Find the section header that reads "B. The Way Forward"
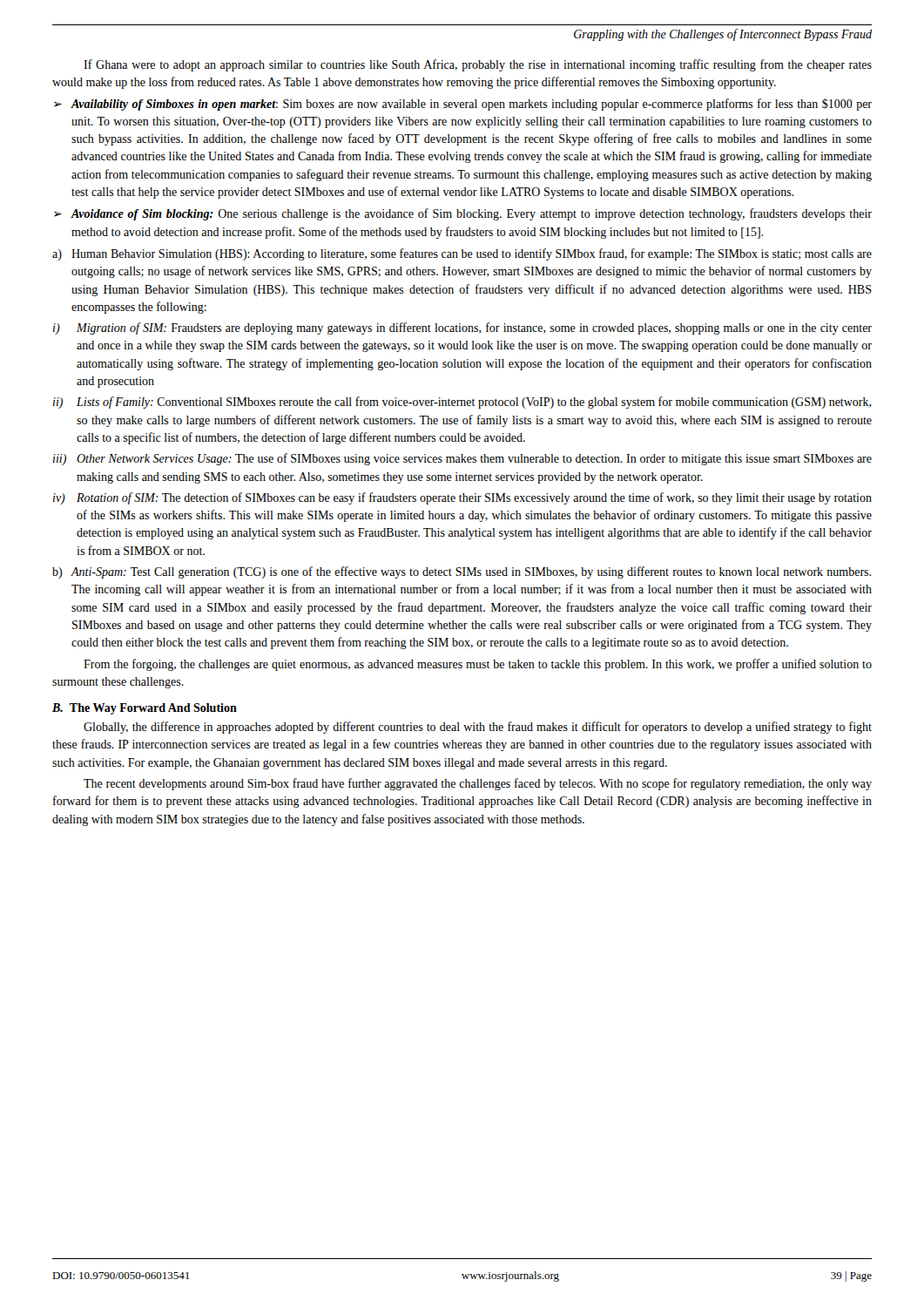 tap(144, 708)
